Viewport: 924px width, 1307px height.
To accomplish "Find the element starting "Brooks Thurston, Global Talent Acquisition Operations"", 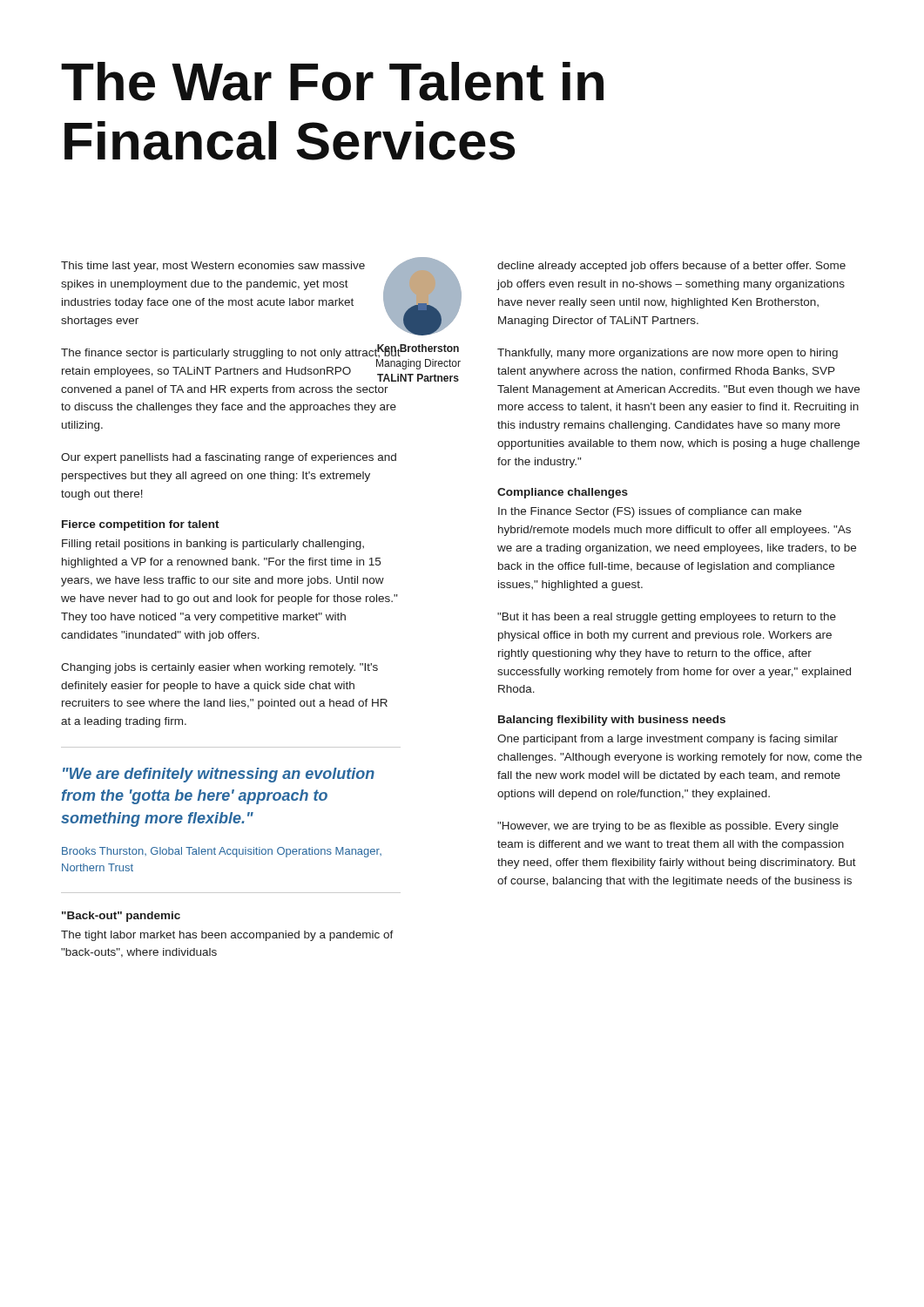I will (x=222, y=859).
